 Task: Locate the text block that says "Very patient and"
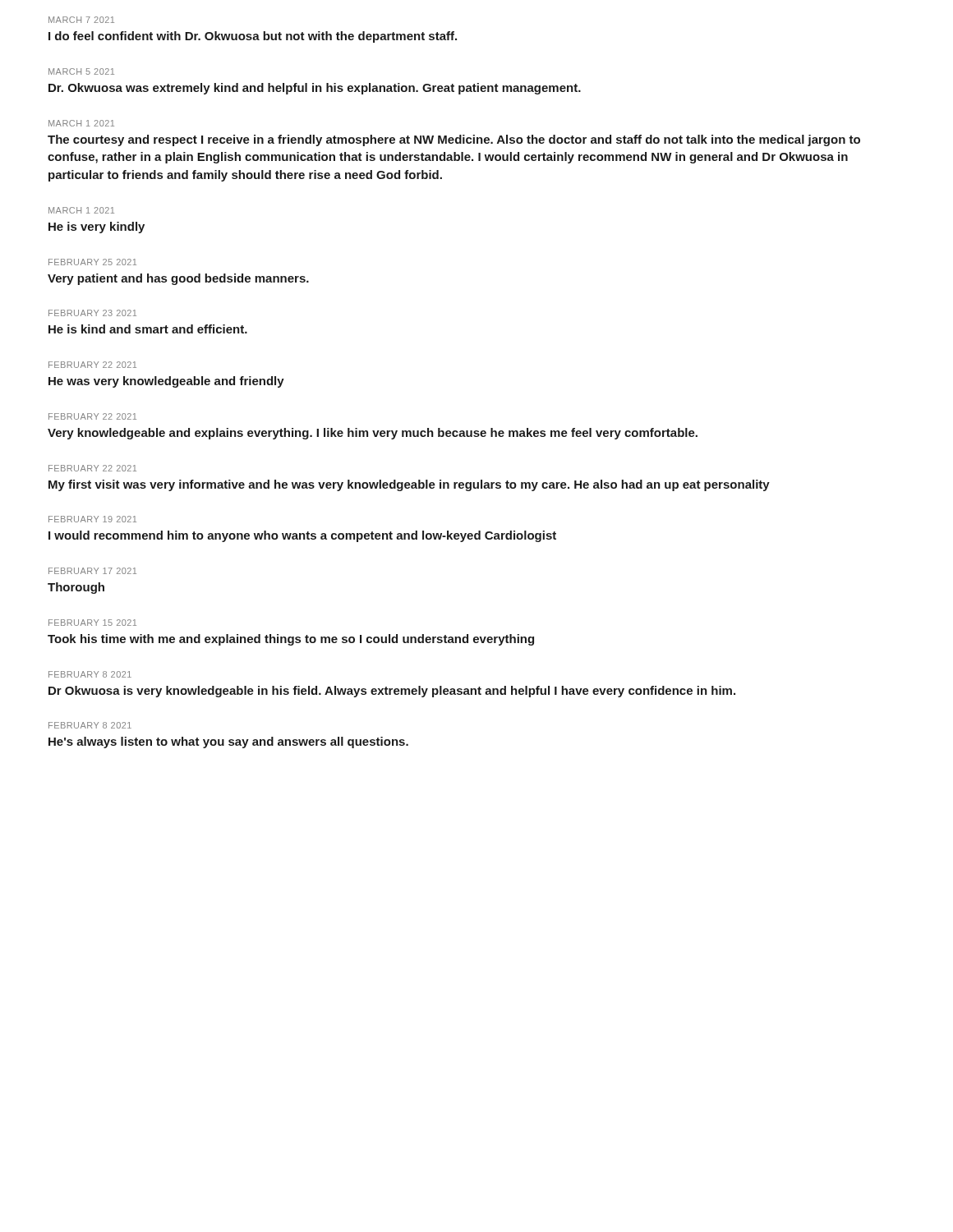(x=178, y=278)
